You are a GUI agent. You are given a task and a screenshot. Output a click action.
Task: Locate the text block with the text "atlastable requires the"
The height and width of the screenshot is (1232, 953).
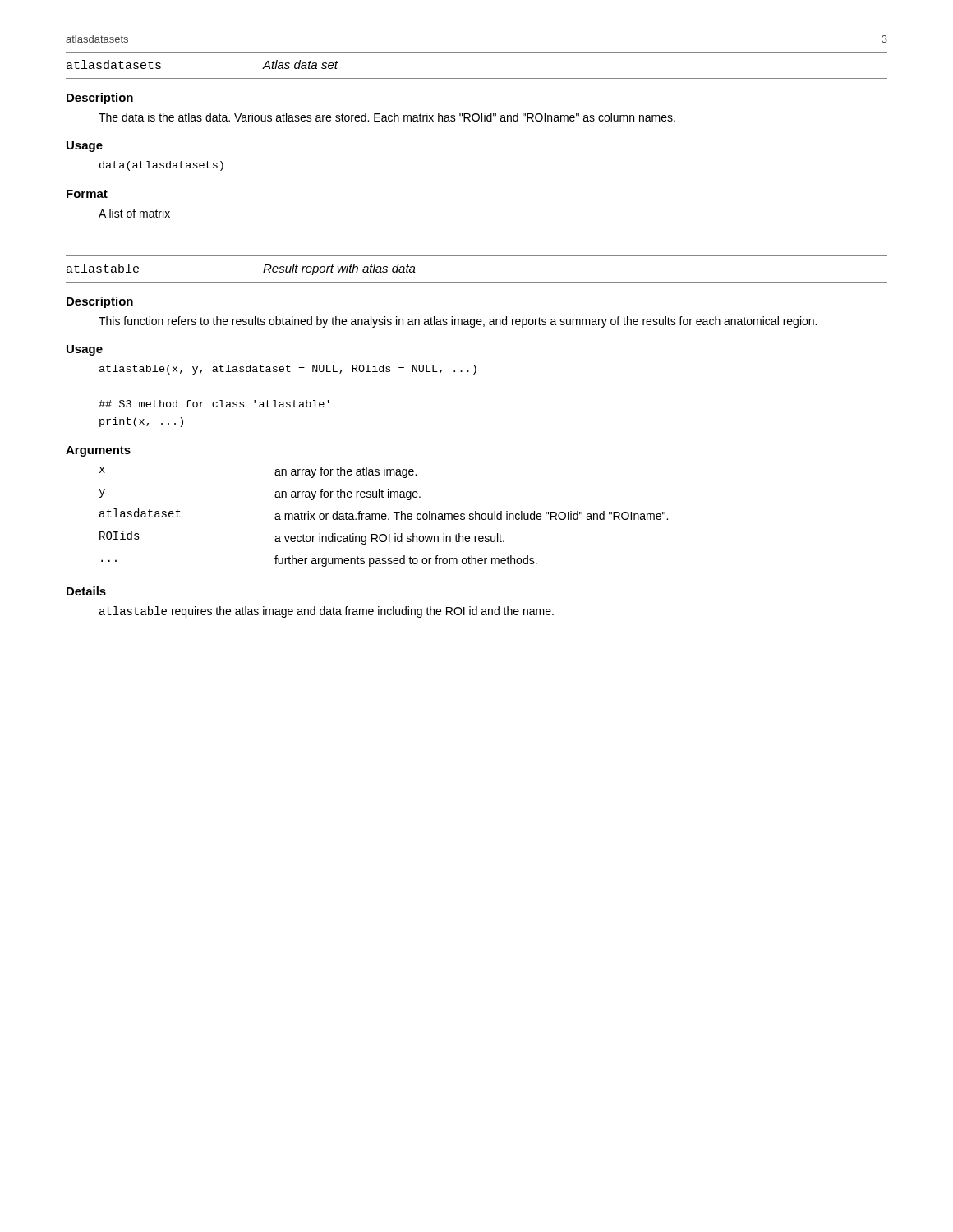pyautogui.click(x=326, y=611)
